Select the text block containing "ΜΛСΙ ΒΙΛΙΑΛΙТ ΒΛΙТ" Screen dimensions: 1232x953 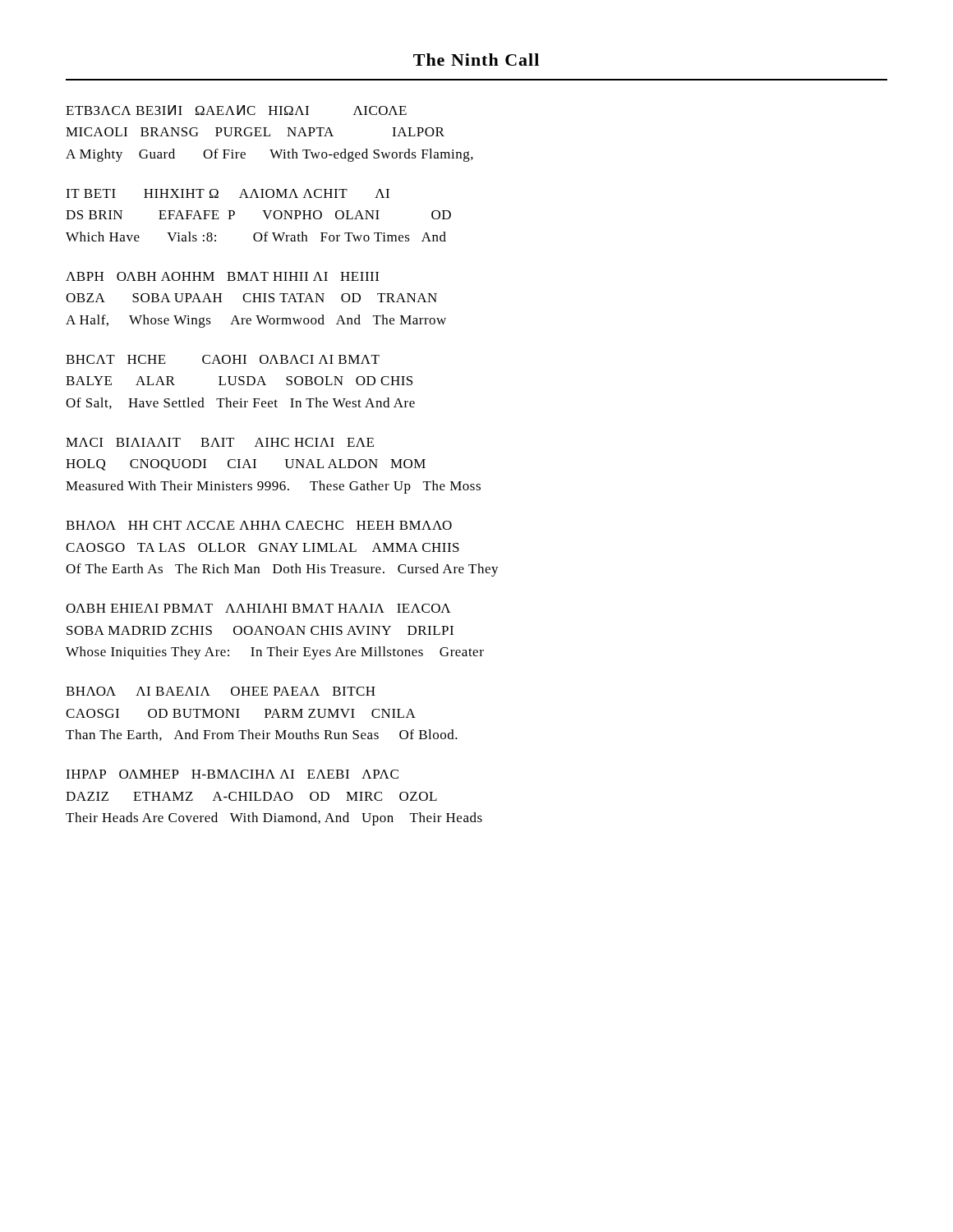pyautogui.click(x=220, y=442)
